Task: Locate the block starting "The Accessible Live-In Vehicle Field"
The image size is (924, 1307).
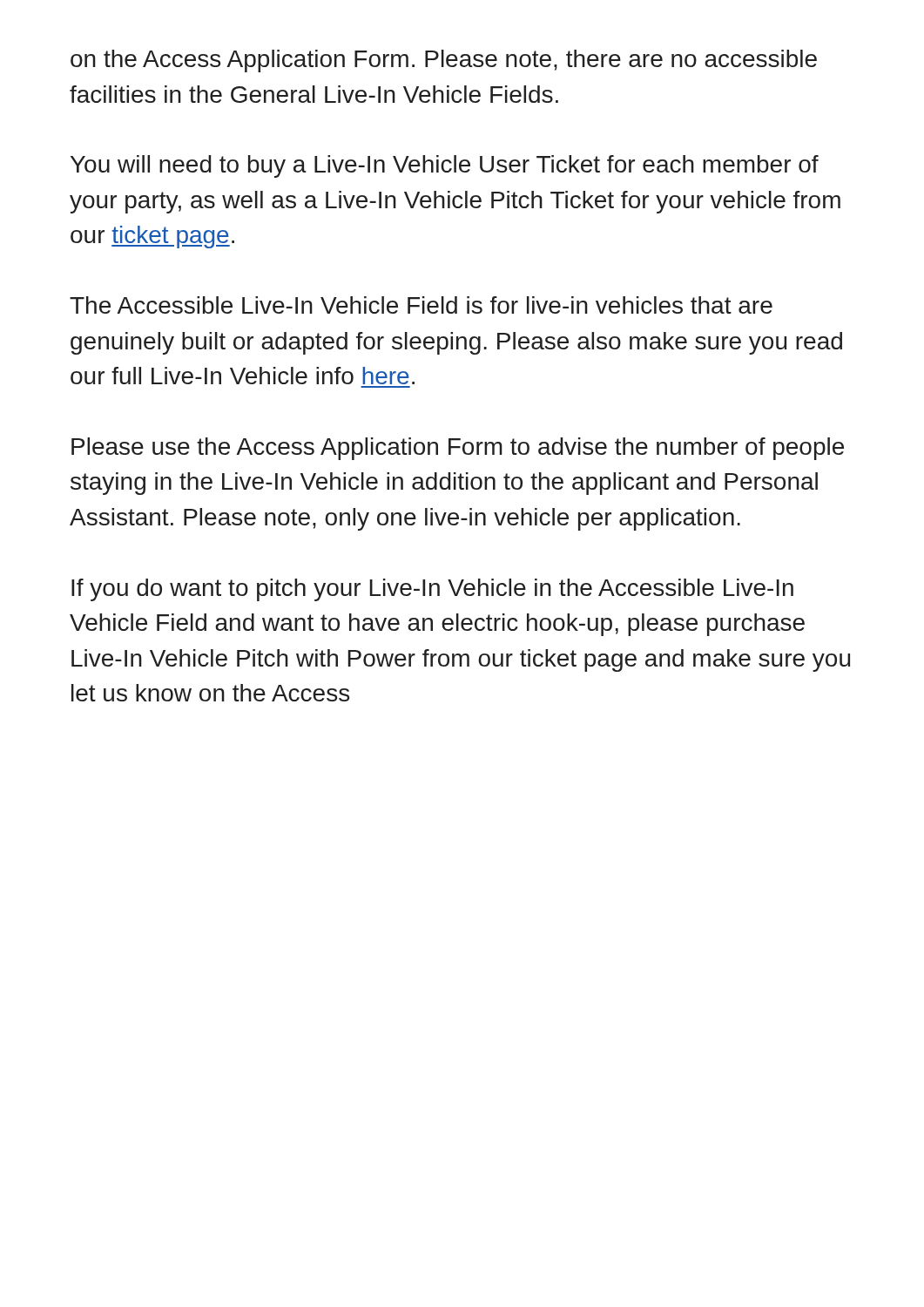Action: (x=457, y=341)
